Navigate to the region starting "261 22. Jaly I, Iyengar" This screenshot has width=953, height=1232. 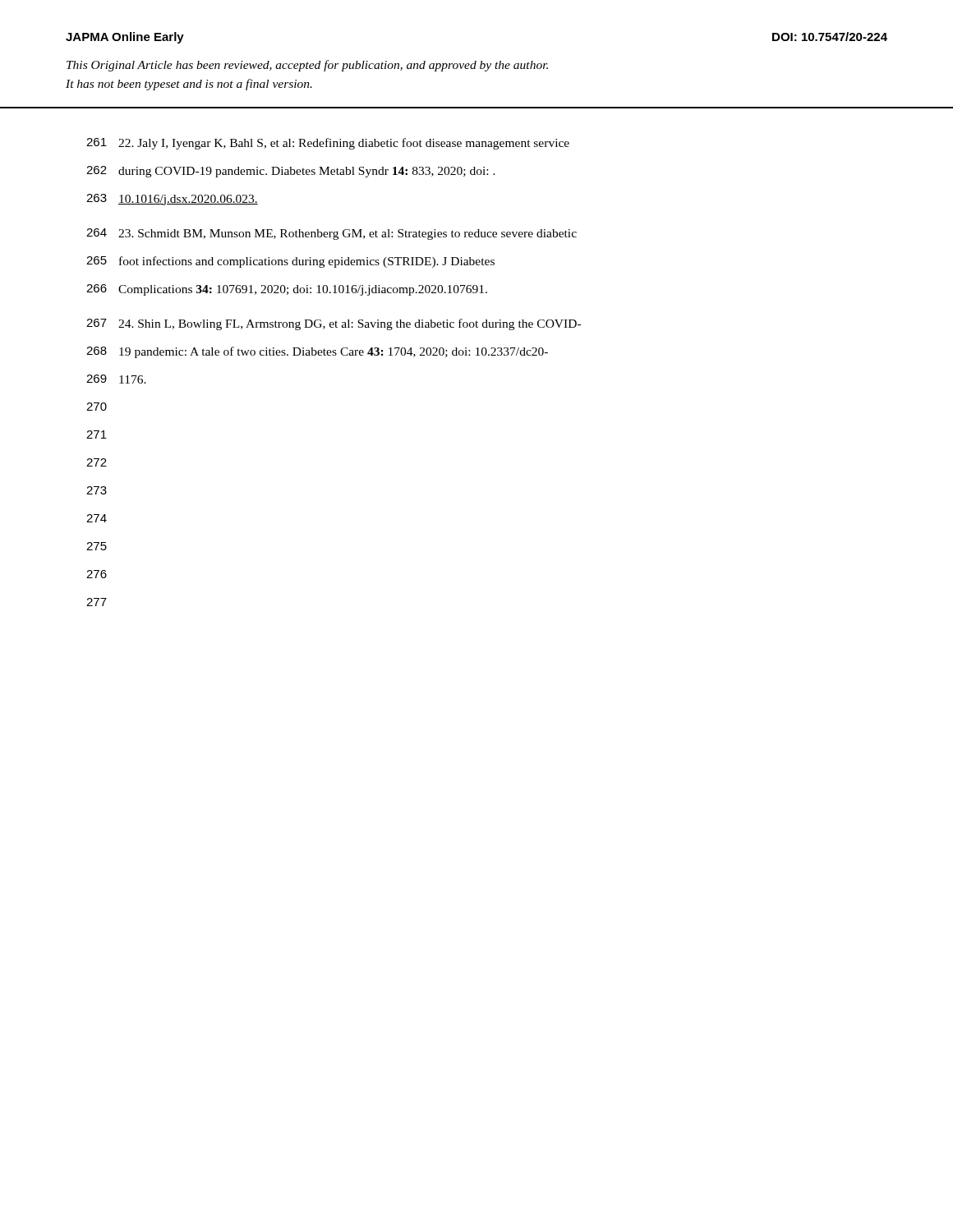(476, 143)
